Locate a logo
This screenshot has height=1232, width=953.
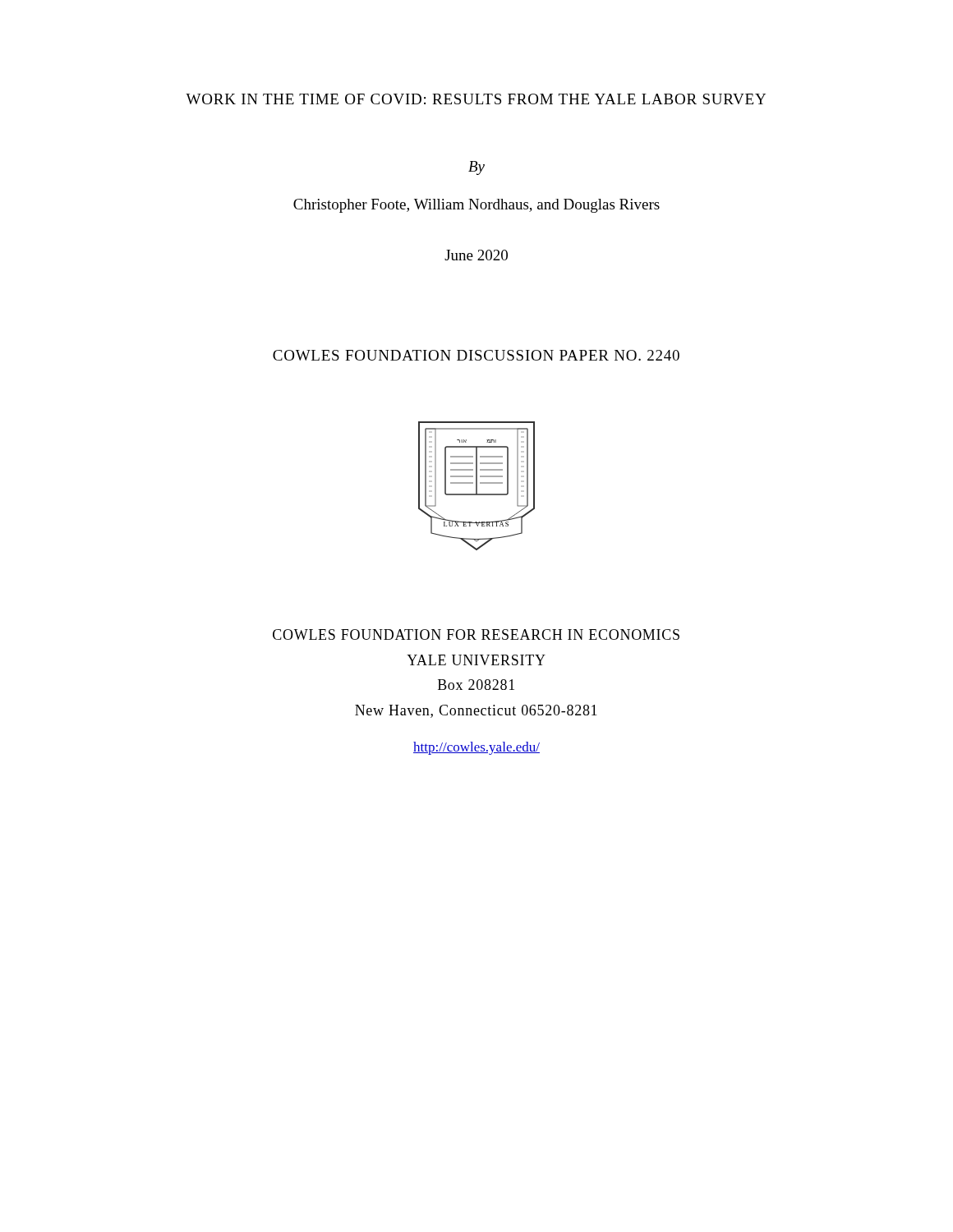pos(476,485)
